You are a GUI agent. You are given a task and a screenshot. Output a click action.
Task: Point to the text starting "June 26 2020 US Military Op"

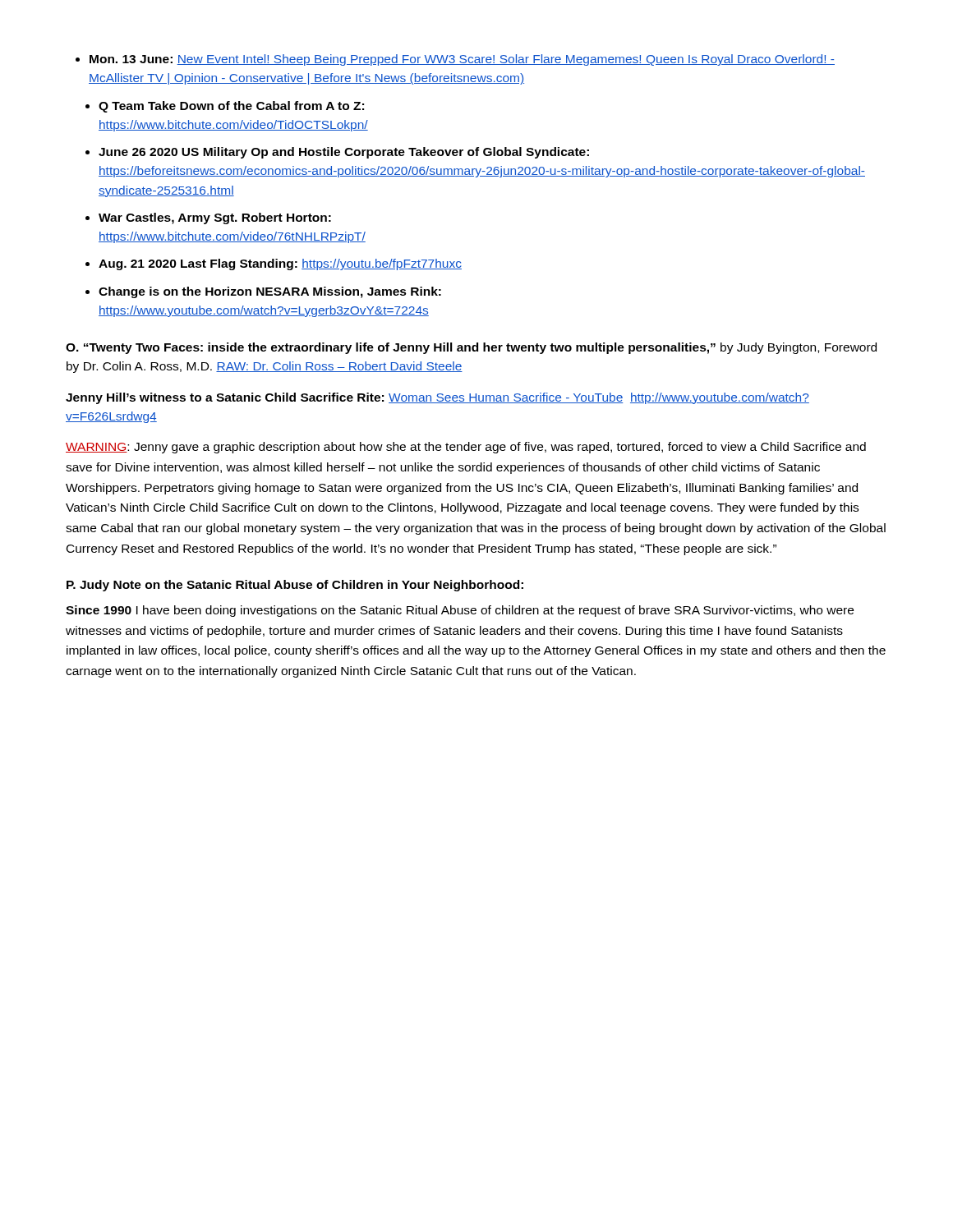click(482, 171)
